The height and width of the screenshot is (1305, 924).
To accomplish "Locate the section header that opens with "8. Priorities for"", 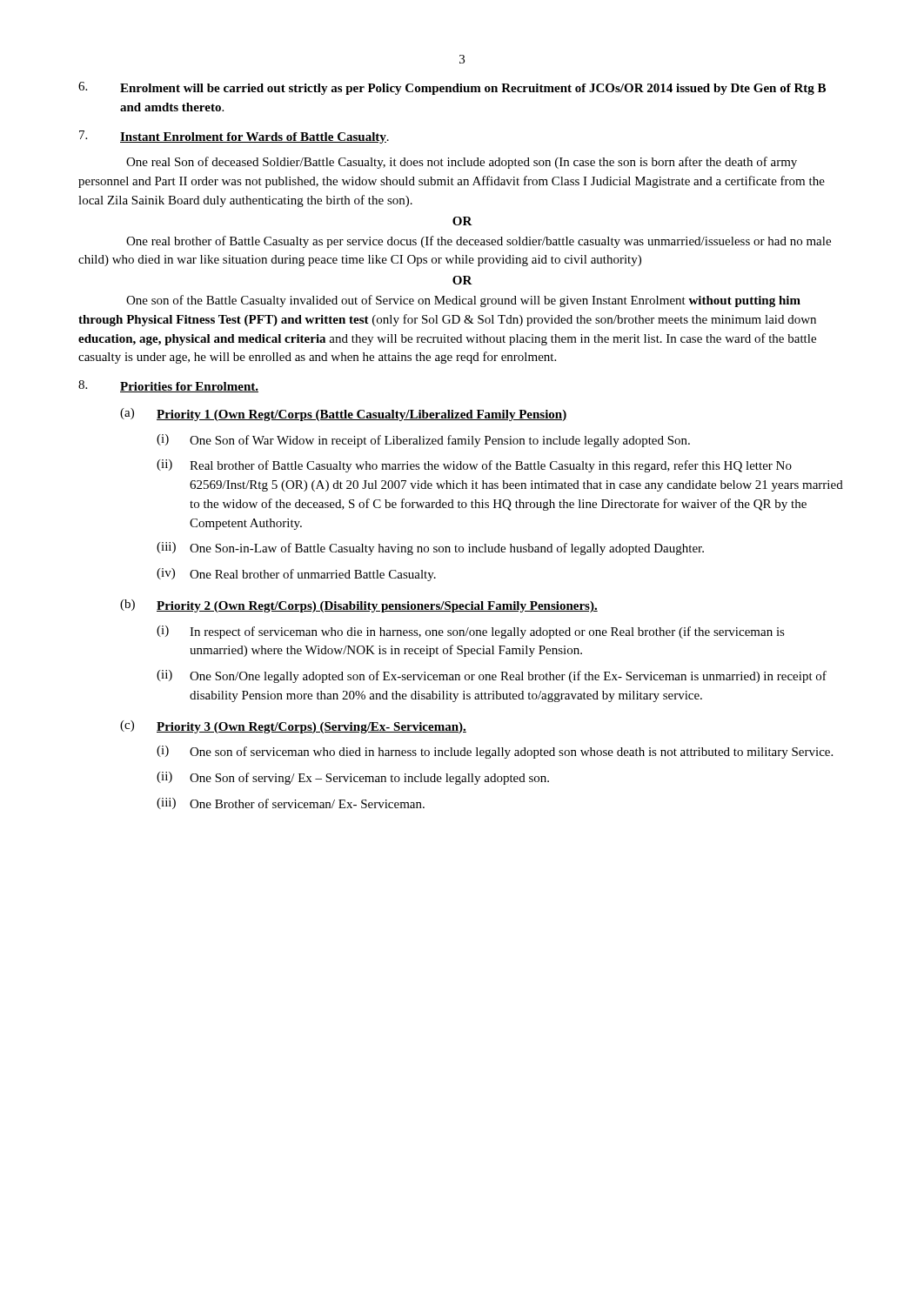I will [168, 386].
